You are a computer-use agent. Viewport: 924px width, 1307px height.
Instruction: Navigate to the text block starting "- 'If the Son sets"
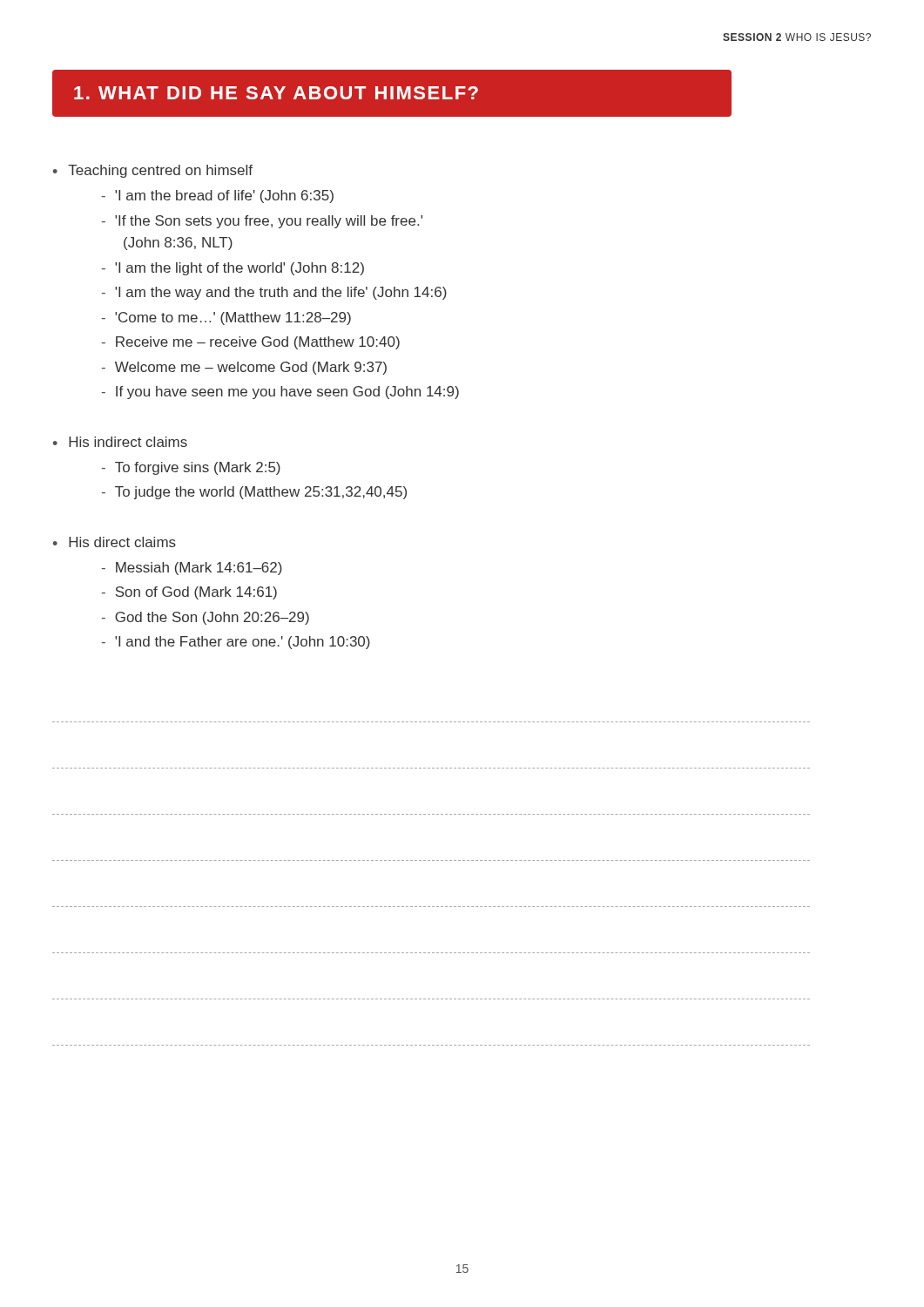click(x=262, y=232)
